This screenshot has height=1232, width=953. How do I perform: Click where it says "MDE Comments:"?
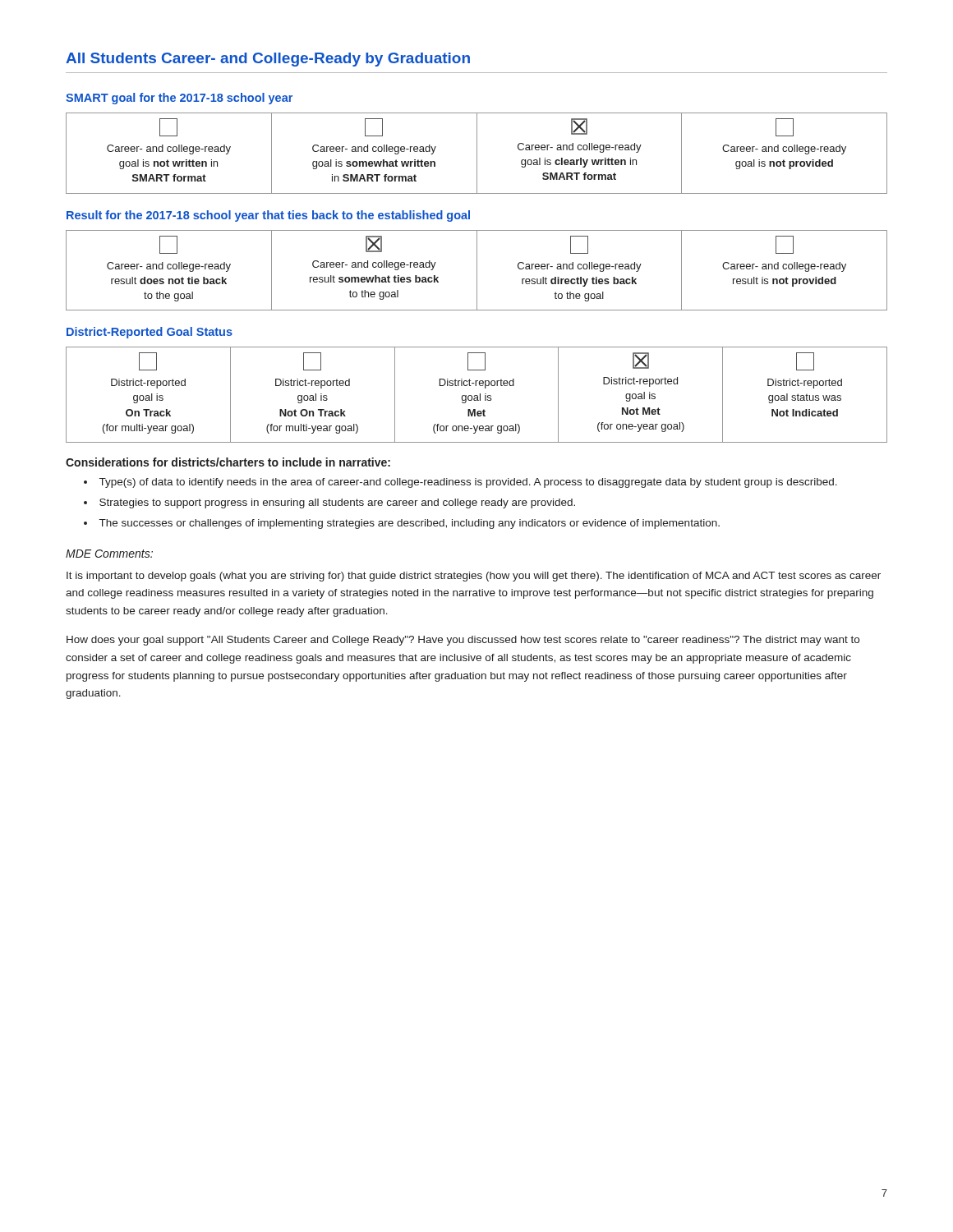pos(109,553)
